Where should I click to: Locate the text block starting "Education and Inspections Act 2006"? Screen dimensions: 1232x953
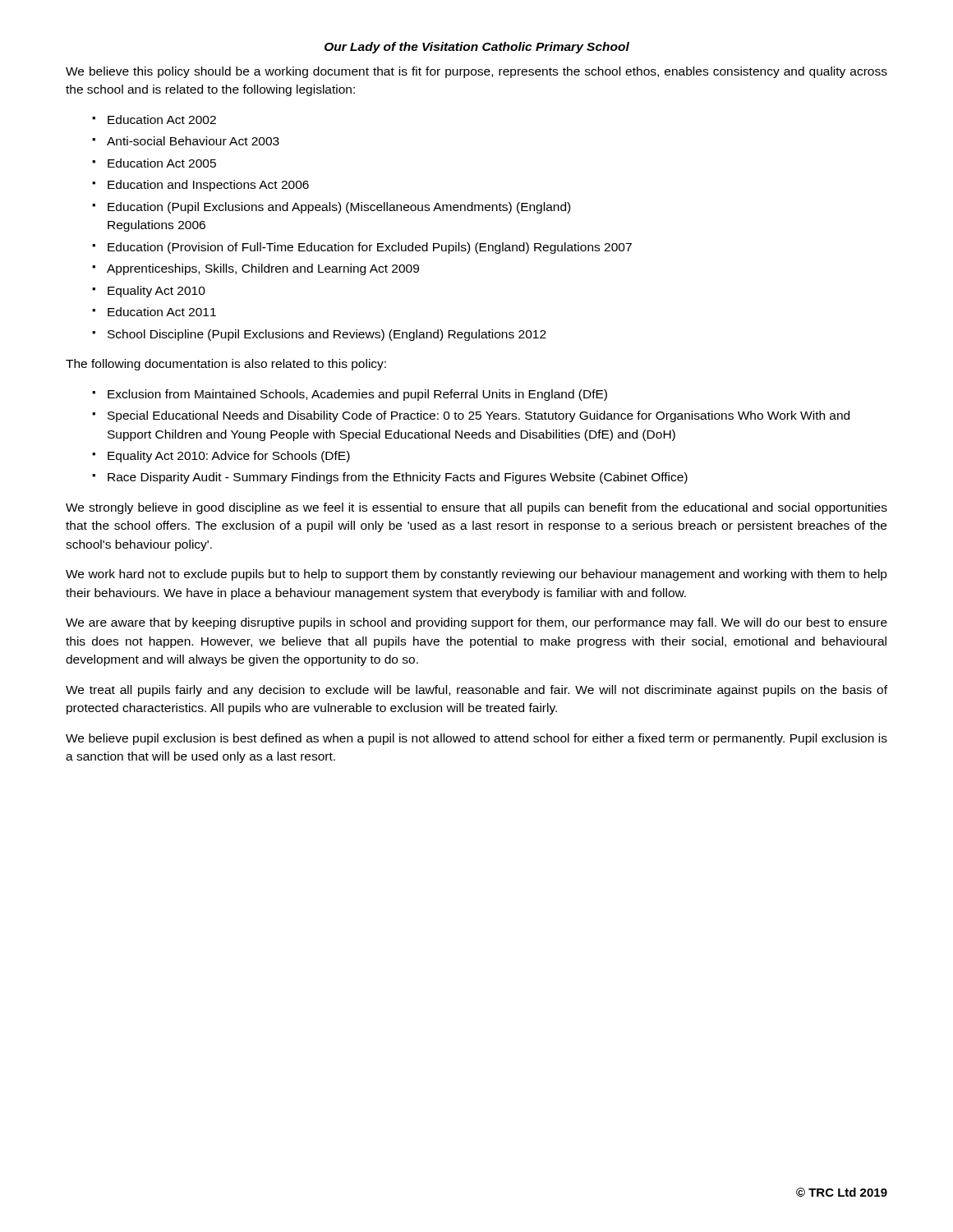[208, 185]
